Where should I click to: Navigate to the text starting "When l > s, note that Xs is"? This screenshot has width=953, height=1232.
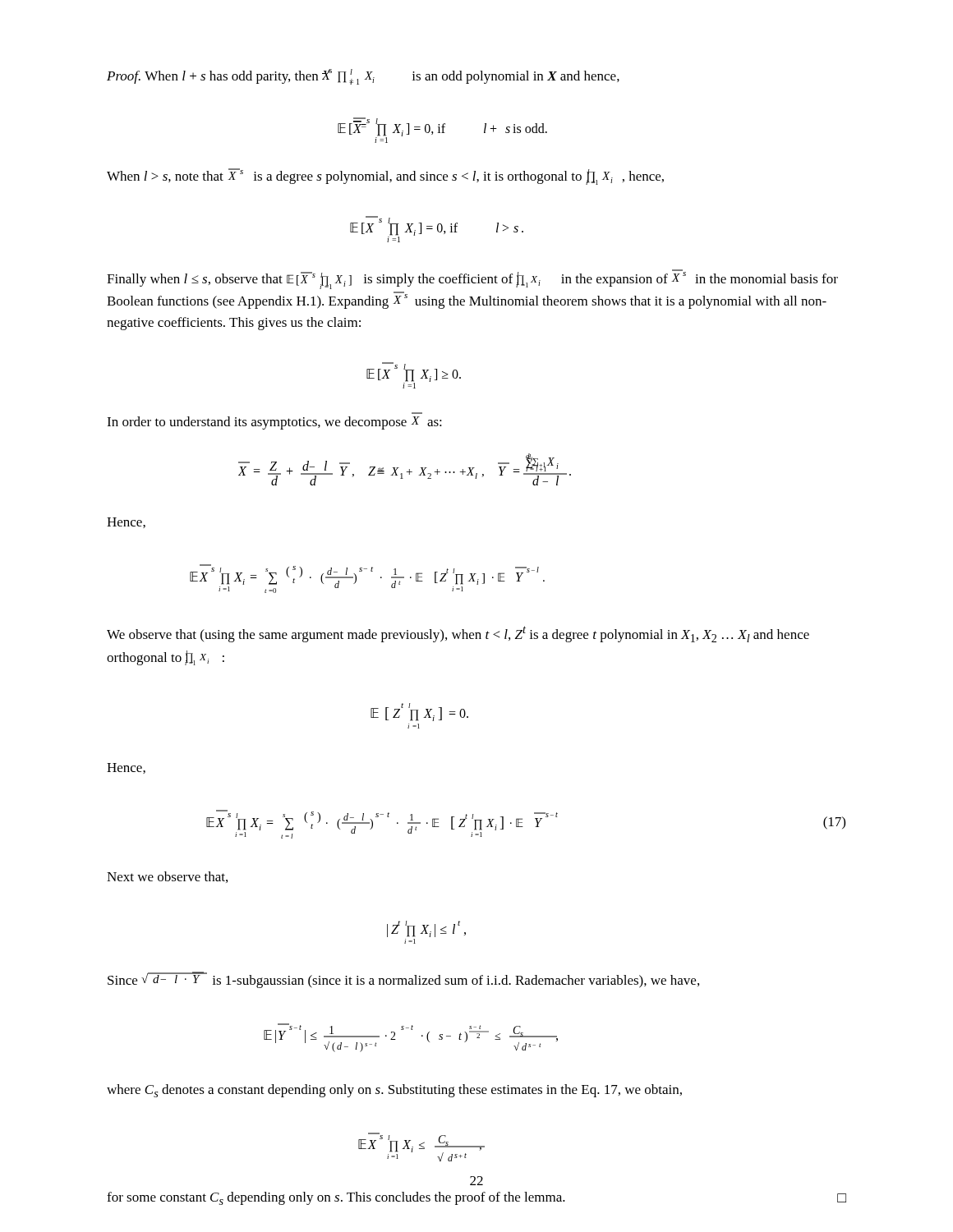386,176
